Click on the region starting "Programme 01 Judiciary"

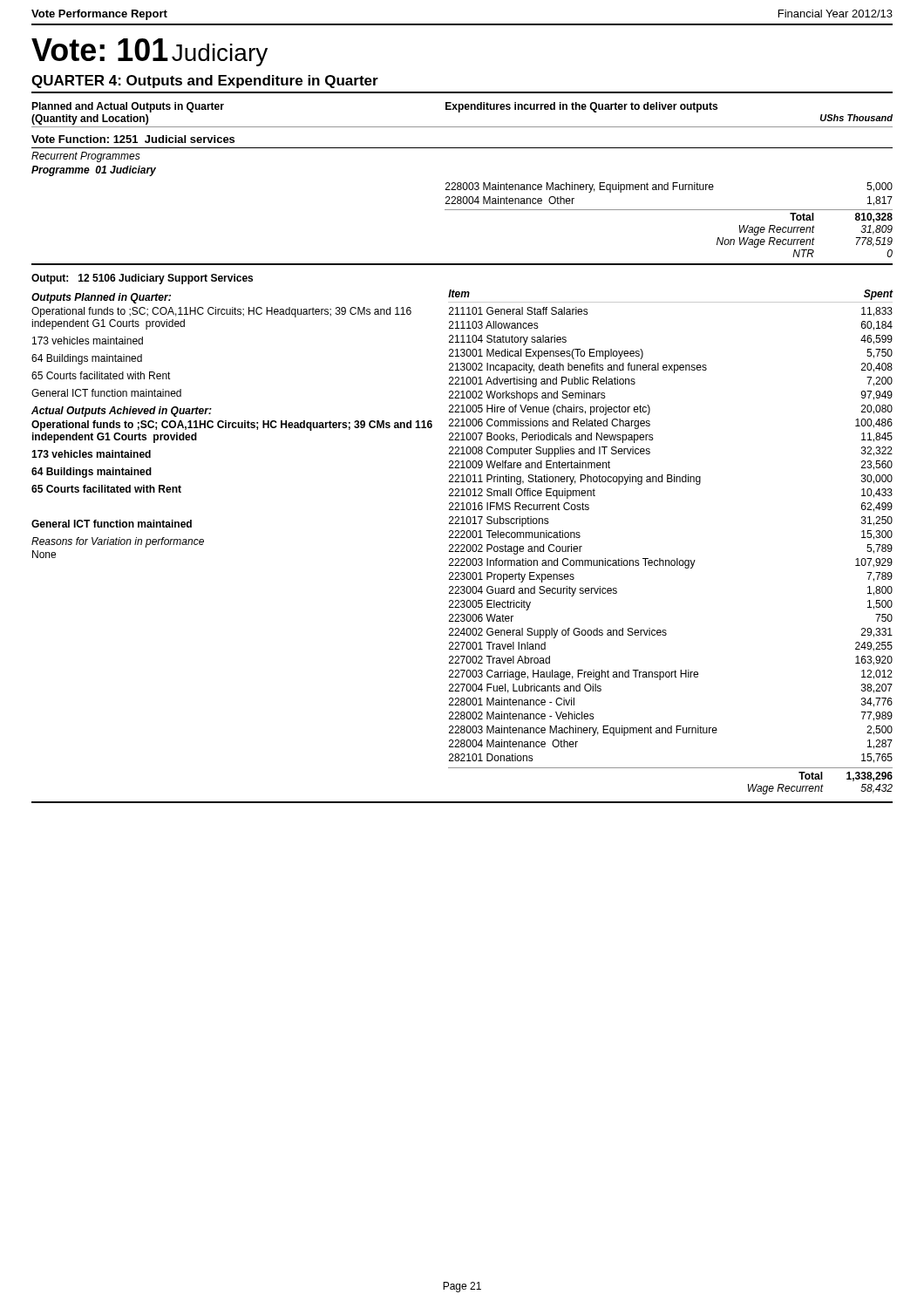coord(94,170)
